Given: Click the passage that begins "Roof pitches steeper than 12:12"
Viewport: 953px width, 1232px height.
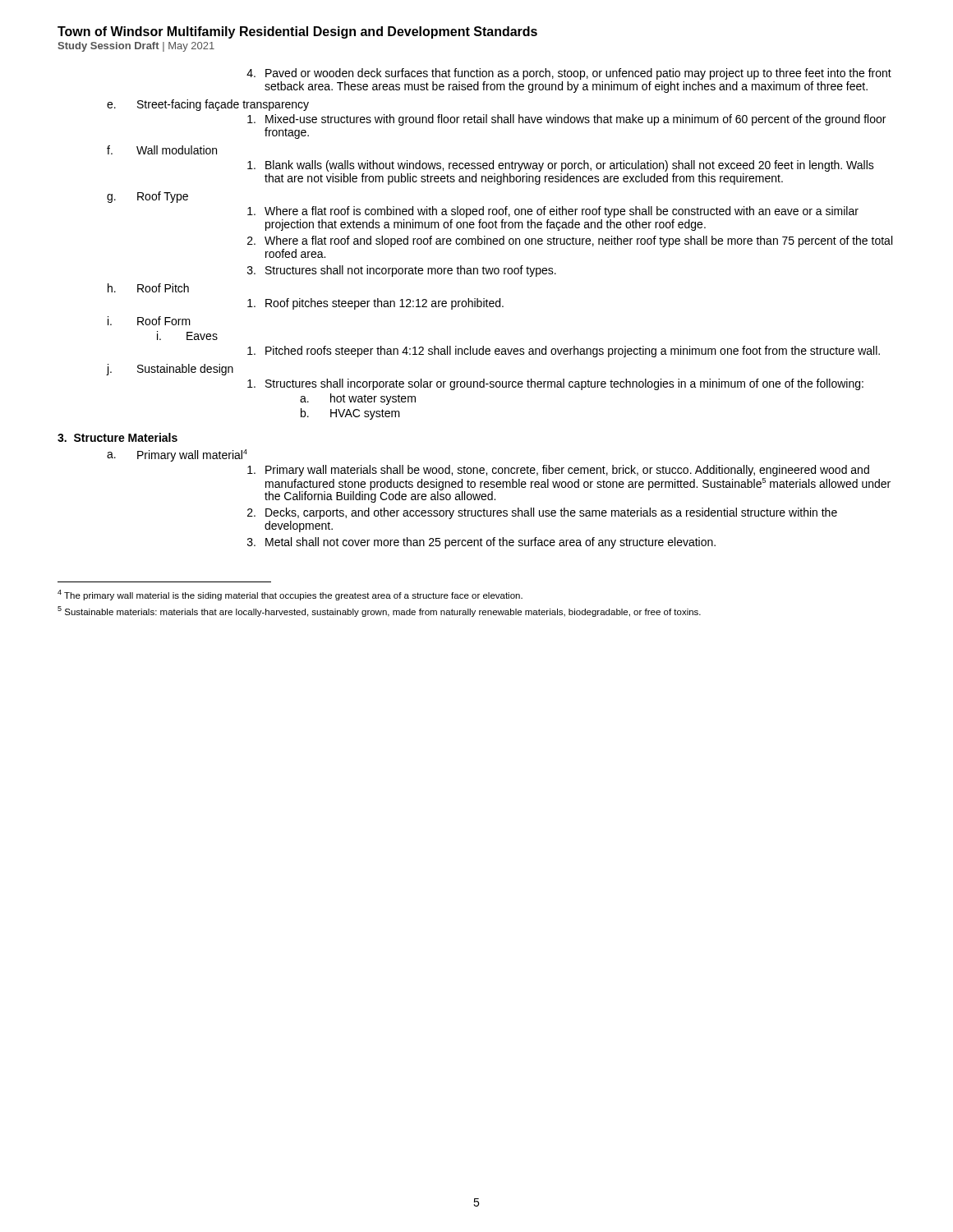Looking at the screenshot, I should point(375,304).
